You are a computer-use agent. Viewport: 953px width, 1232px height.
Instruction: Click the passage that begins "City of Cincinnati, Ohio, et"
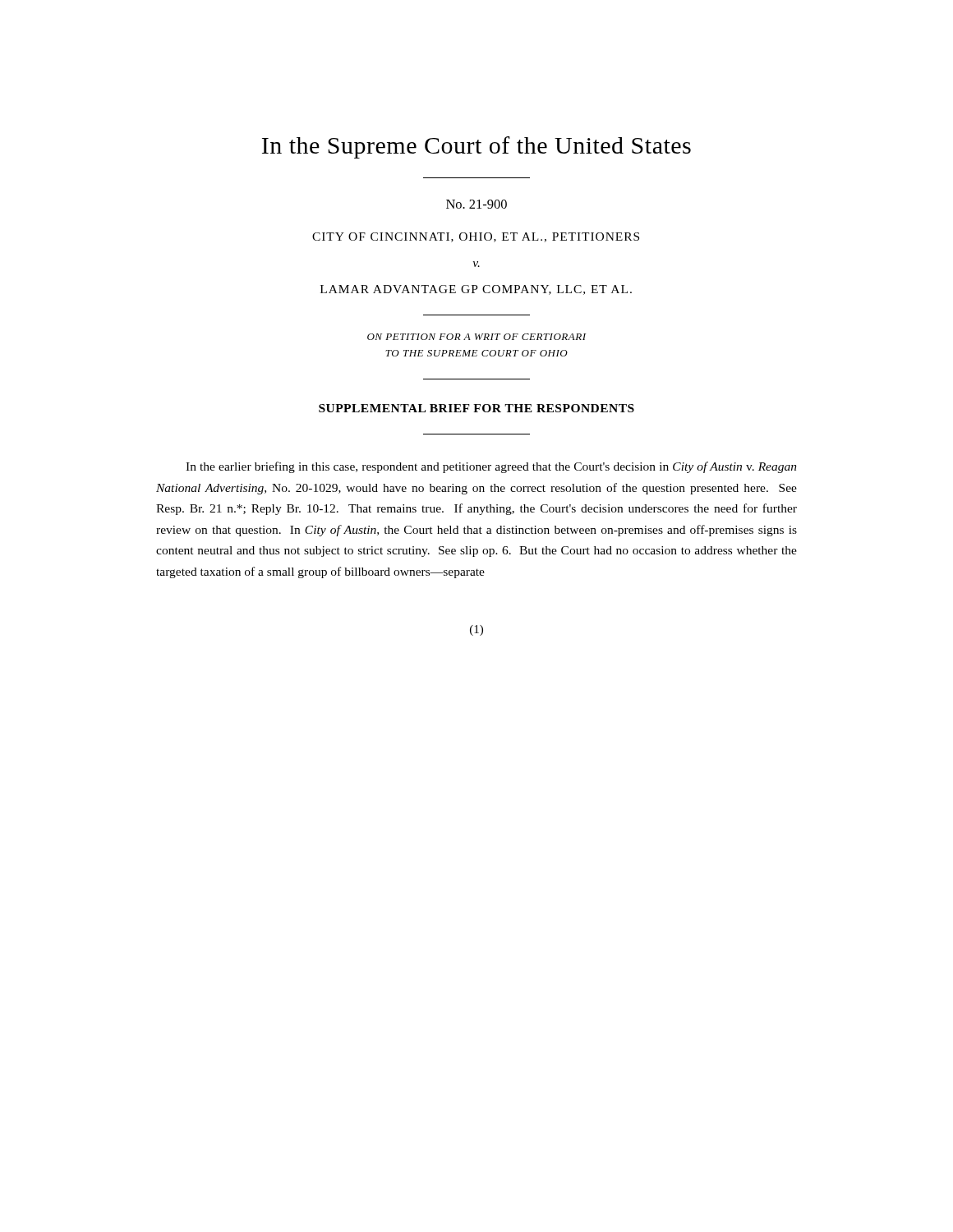pos(476,236)
